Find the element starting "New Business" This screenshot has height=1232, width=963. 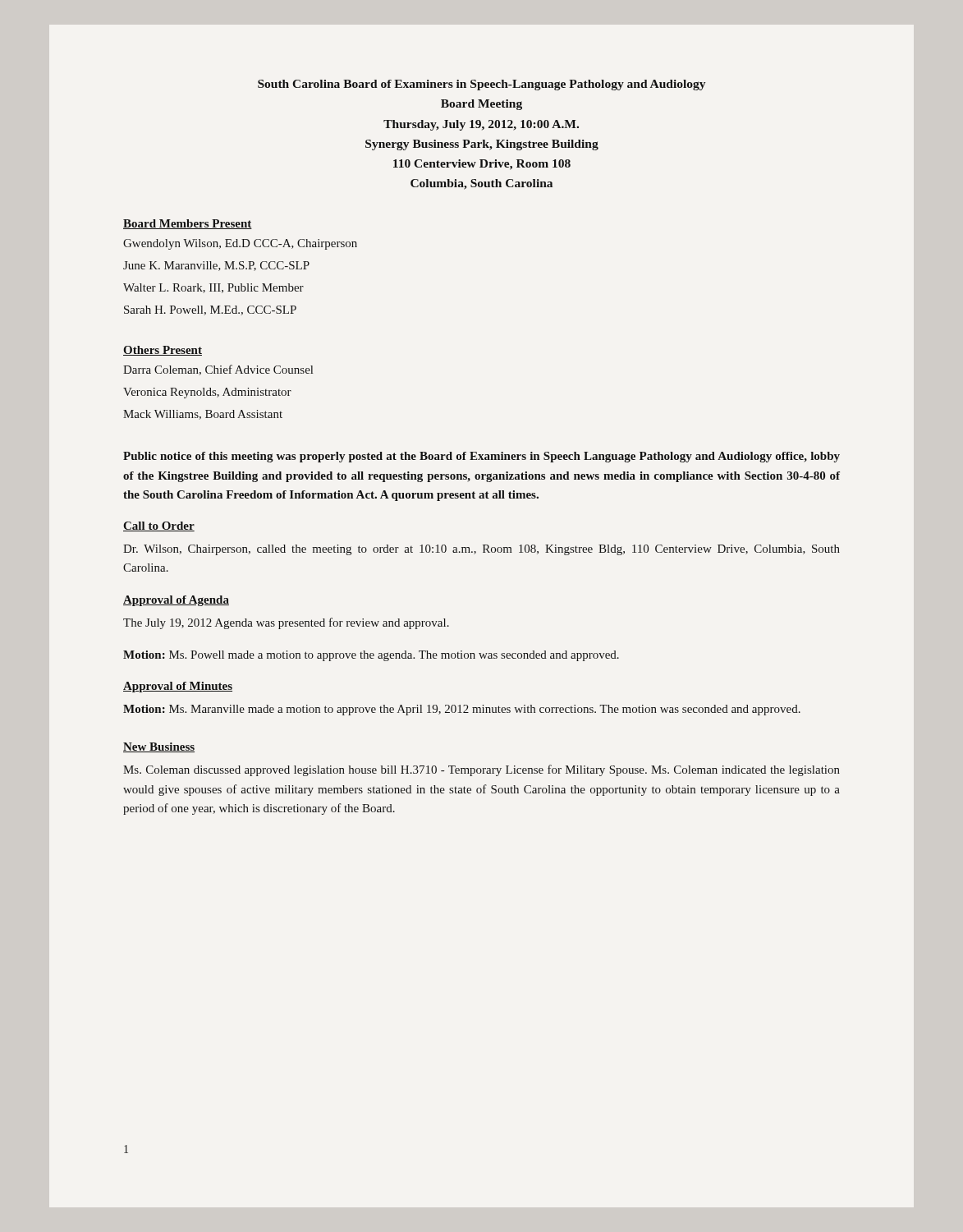(x=159, y=747)
